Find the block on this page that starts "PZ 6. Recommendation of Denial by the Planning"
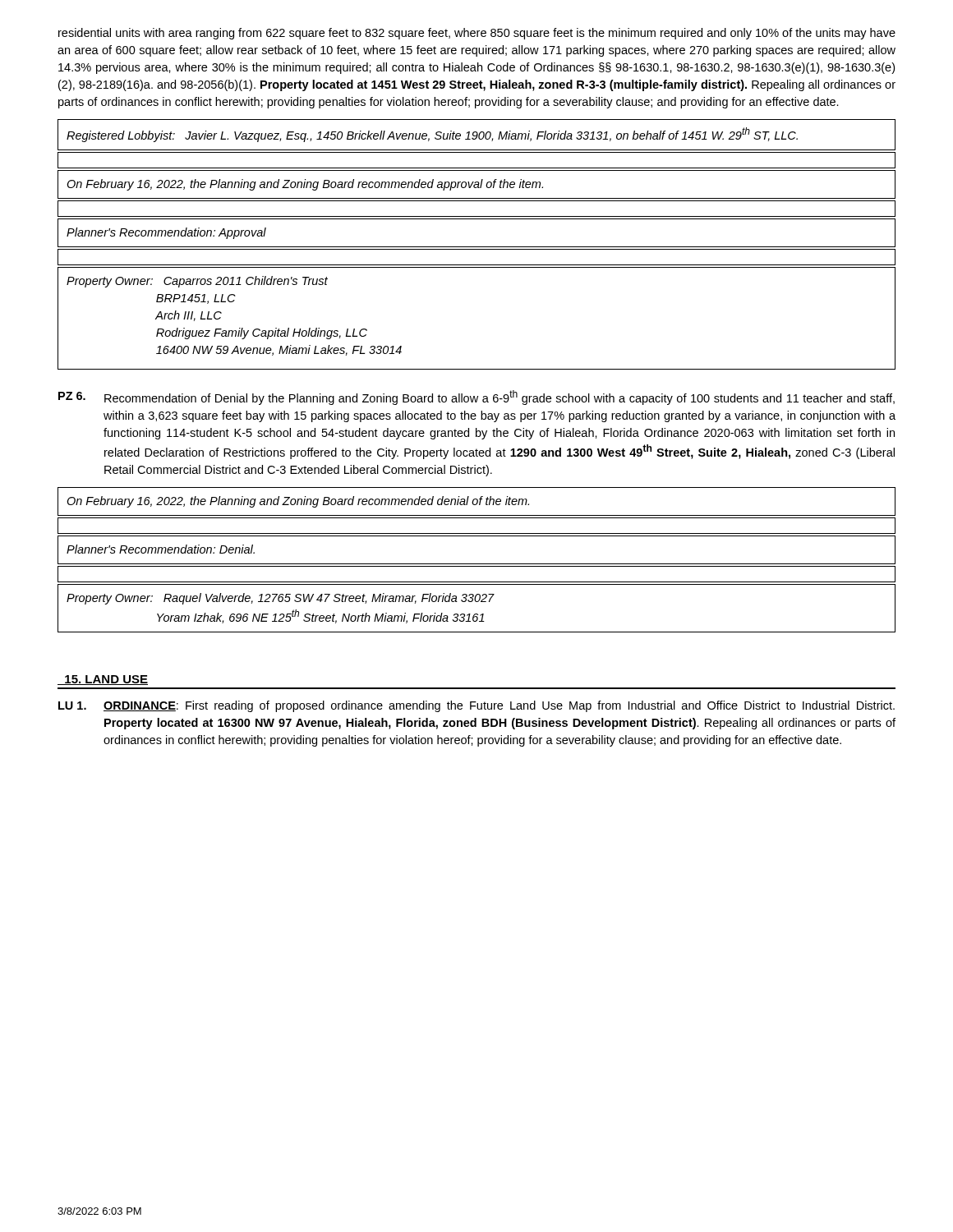 [x=476, y=433]
